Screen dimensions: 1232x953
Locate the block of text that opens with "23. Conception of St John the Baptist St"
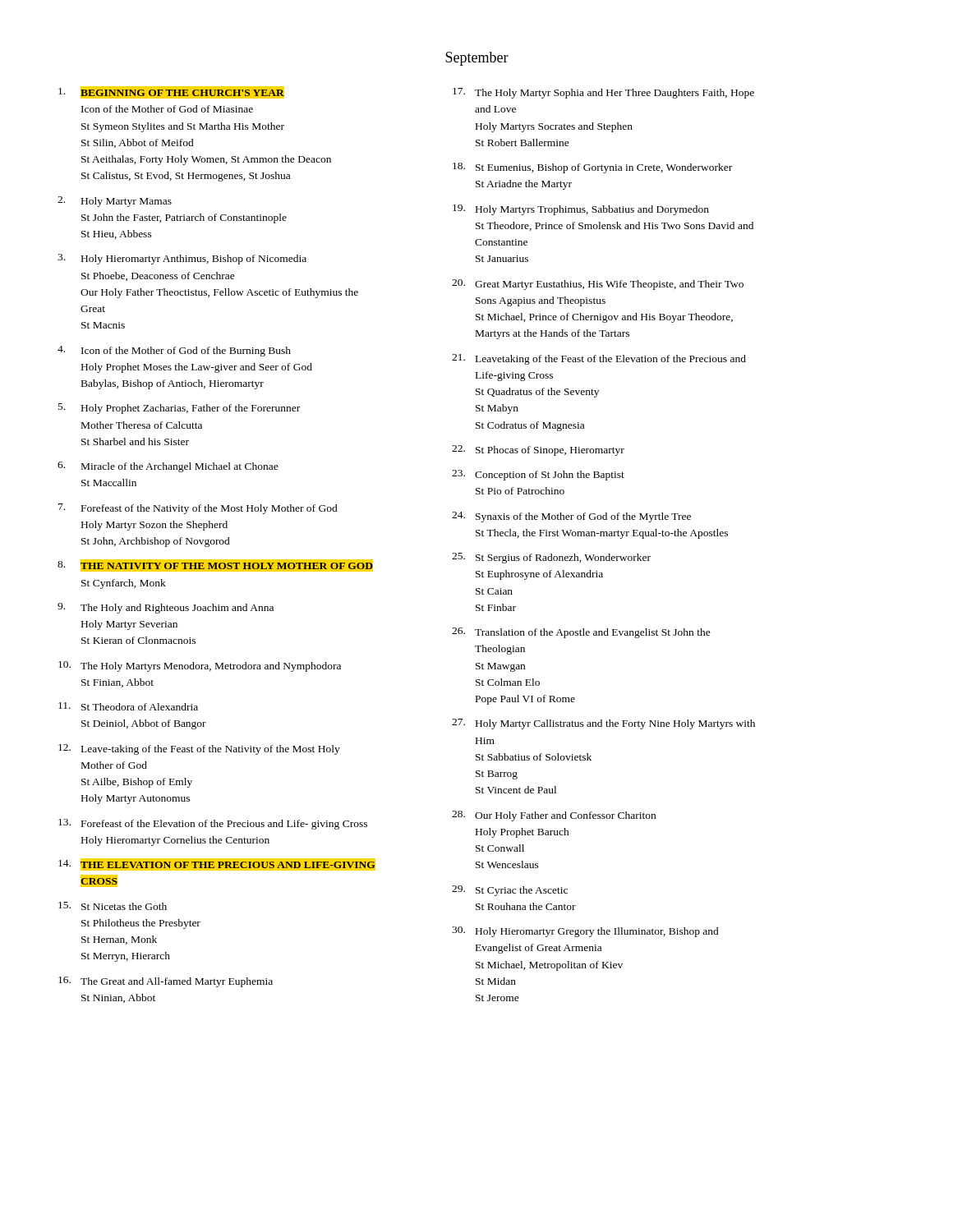coord(538,483)
